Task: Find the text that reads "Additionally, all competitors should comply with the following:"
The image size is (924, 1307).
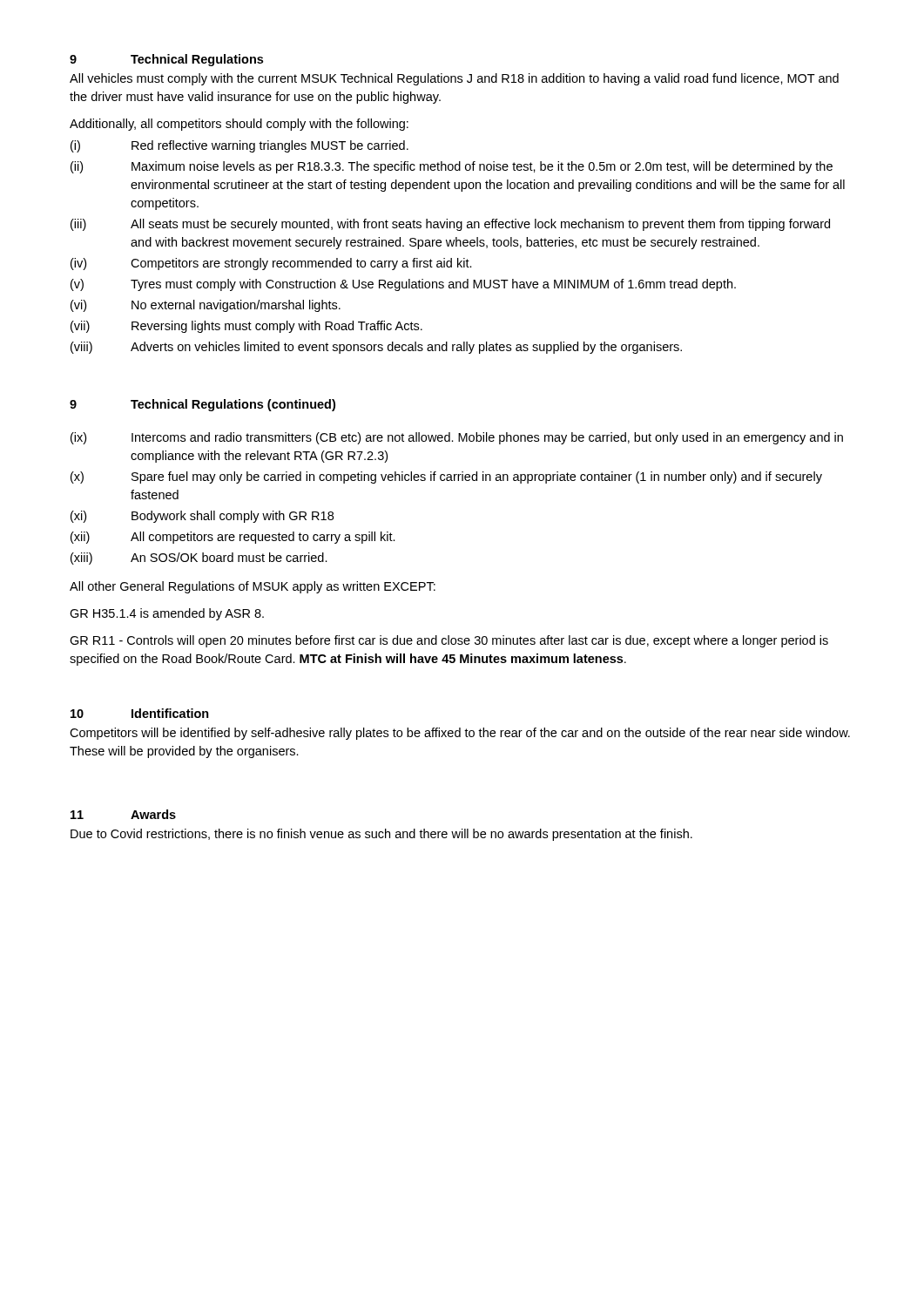Action: tap(239, 124)
